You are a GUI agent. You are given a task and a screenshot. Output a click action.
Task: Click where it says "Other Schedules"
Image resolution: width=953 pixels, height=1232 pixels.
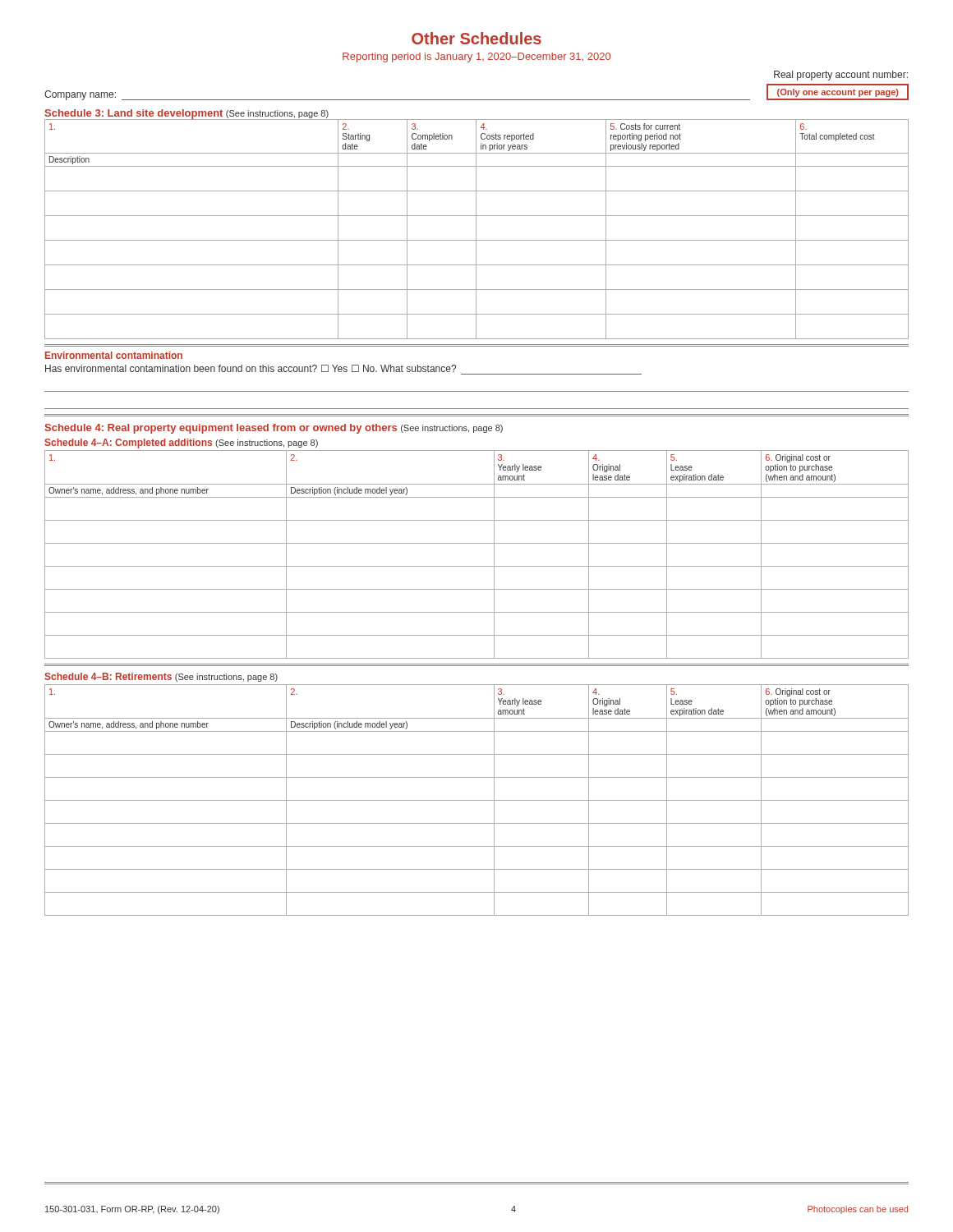[x=476, y=39]
